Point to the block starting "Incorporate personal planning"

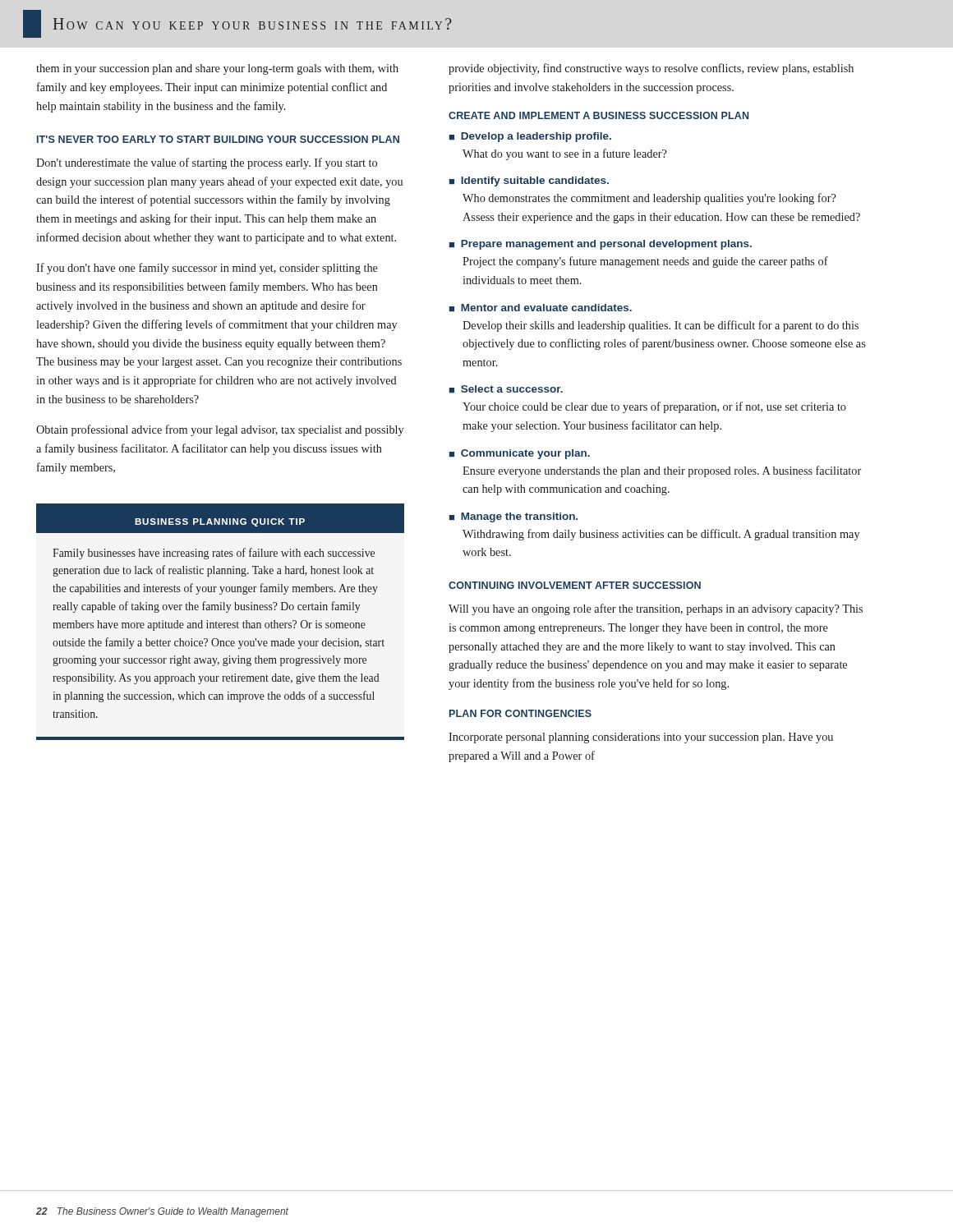pos(641,746)
